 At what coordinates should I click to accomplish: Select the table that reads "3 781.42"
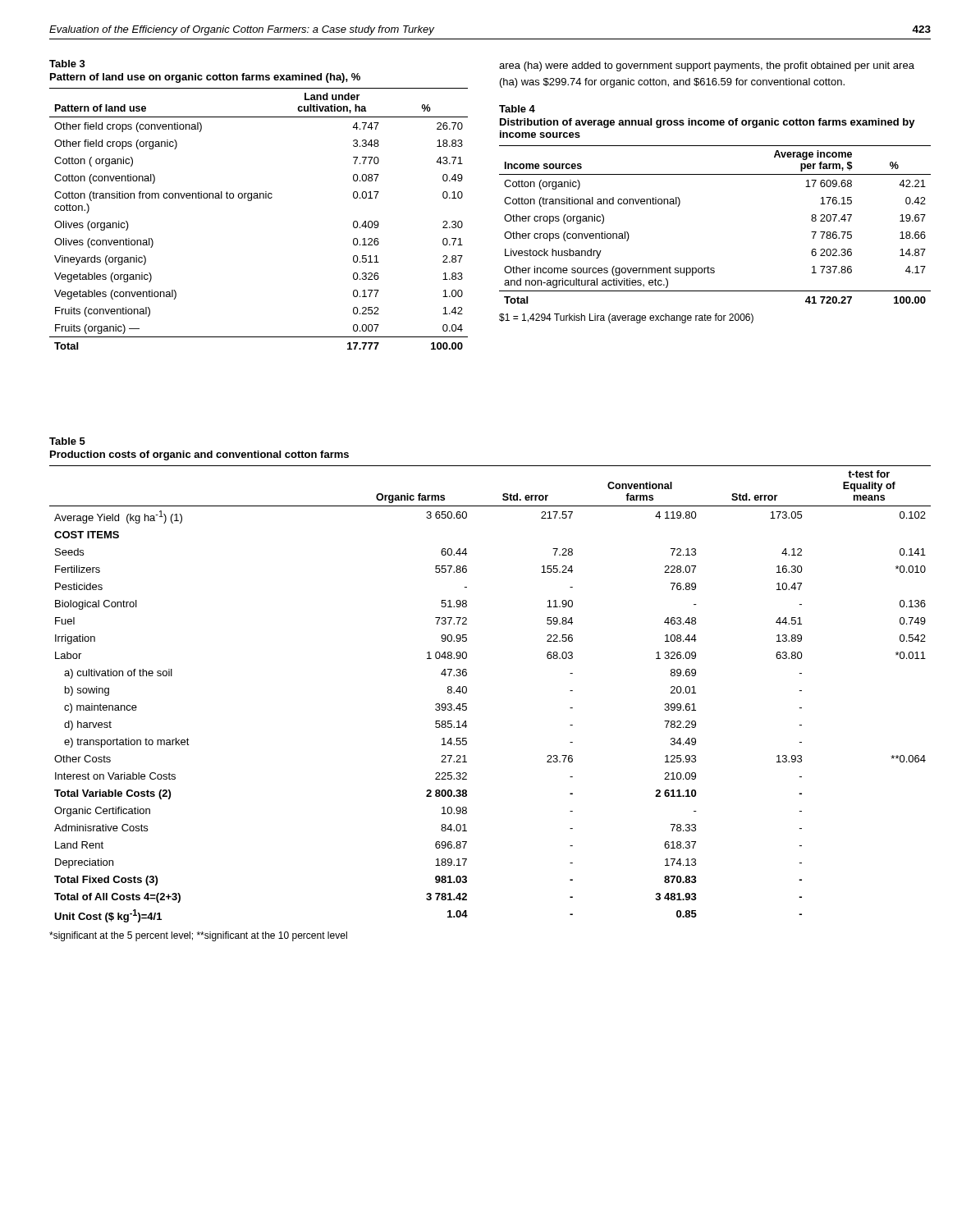point(490,703)
